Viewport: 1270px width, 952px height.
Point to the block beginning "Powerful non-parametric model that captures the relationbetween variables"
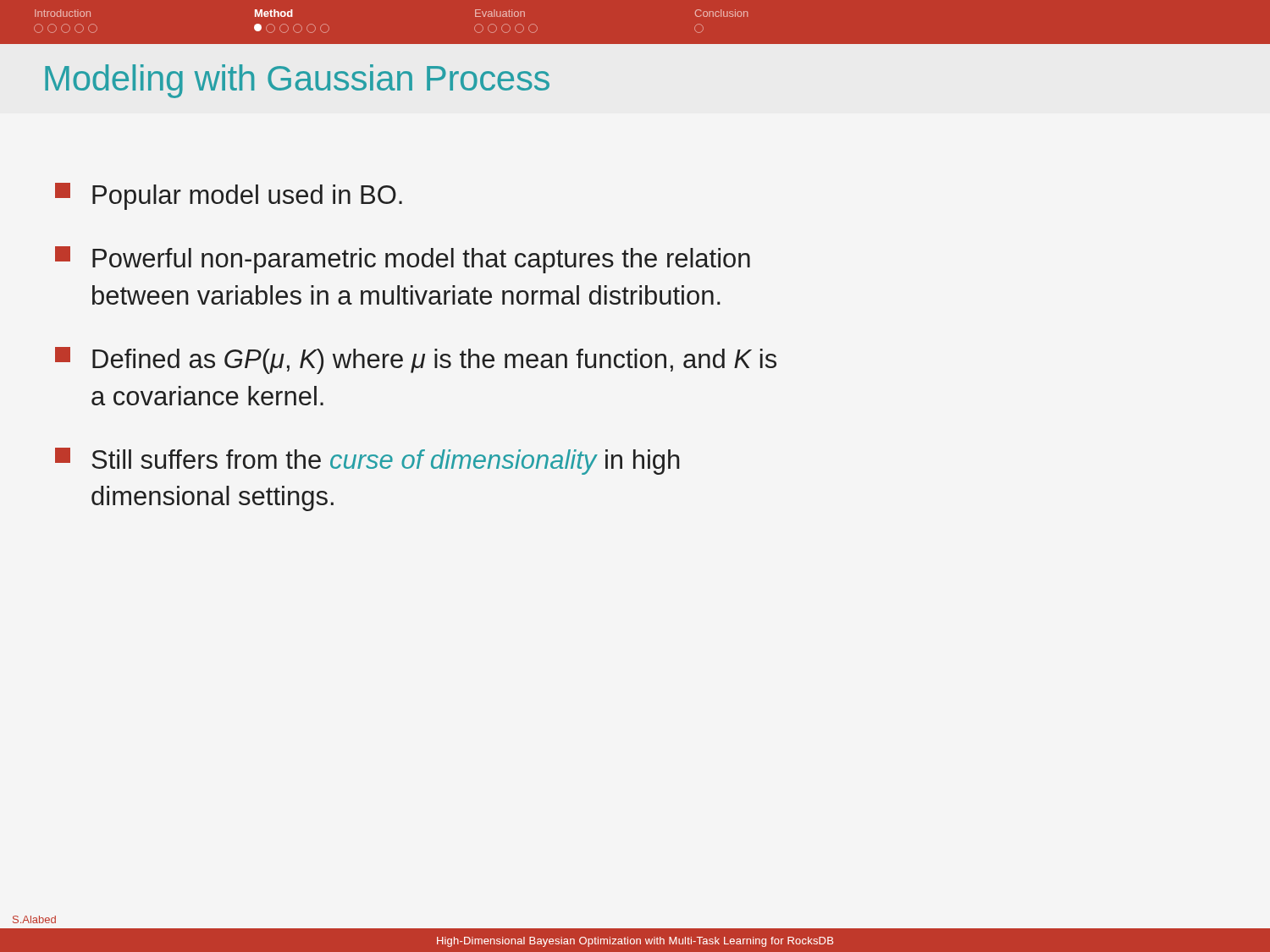[x=403, y=277]
